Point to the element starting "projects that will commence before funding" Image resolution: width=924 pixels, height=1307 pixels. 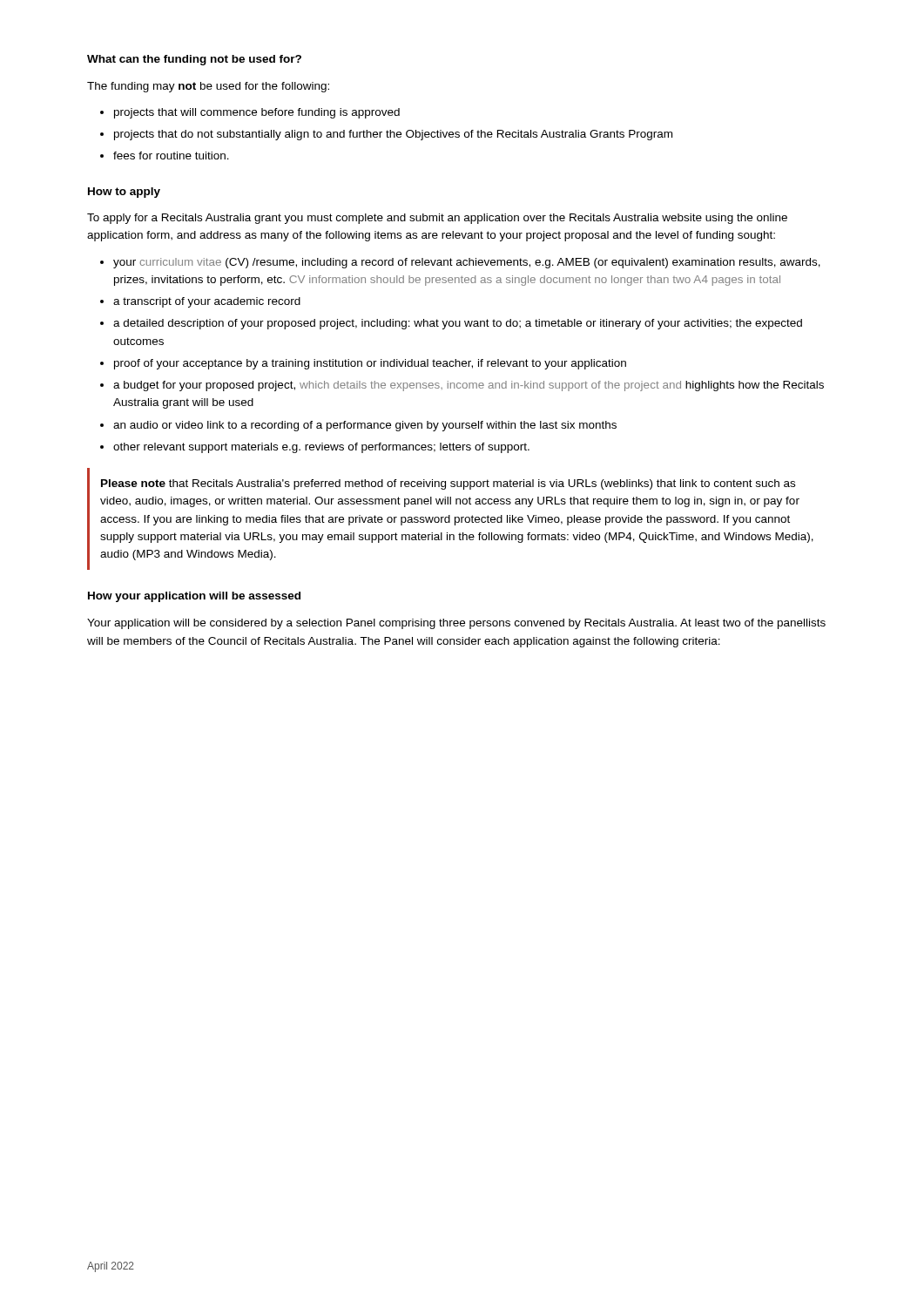pos(462,134)
